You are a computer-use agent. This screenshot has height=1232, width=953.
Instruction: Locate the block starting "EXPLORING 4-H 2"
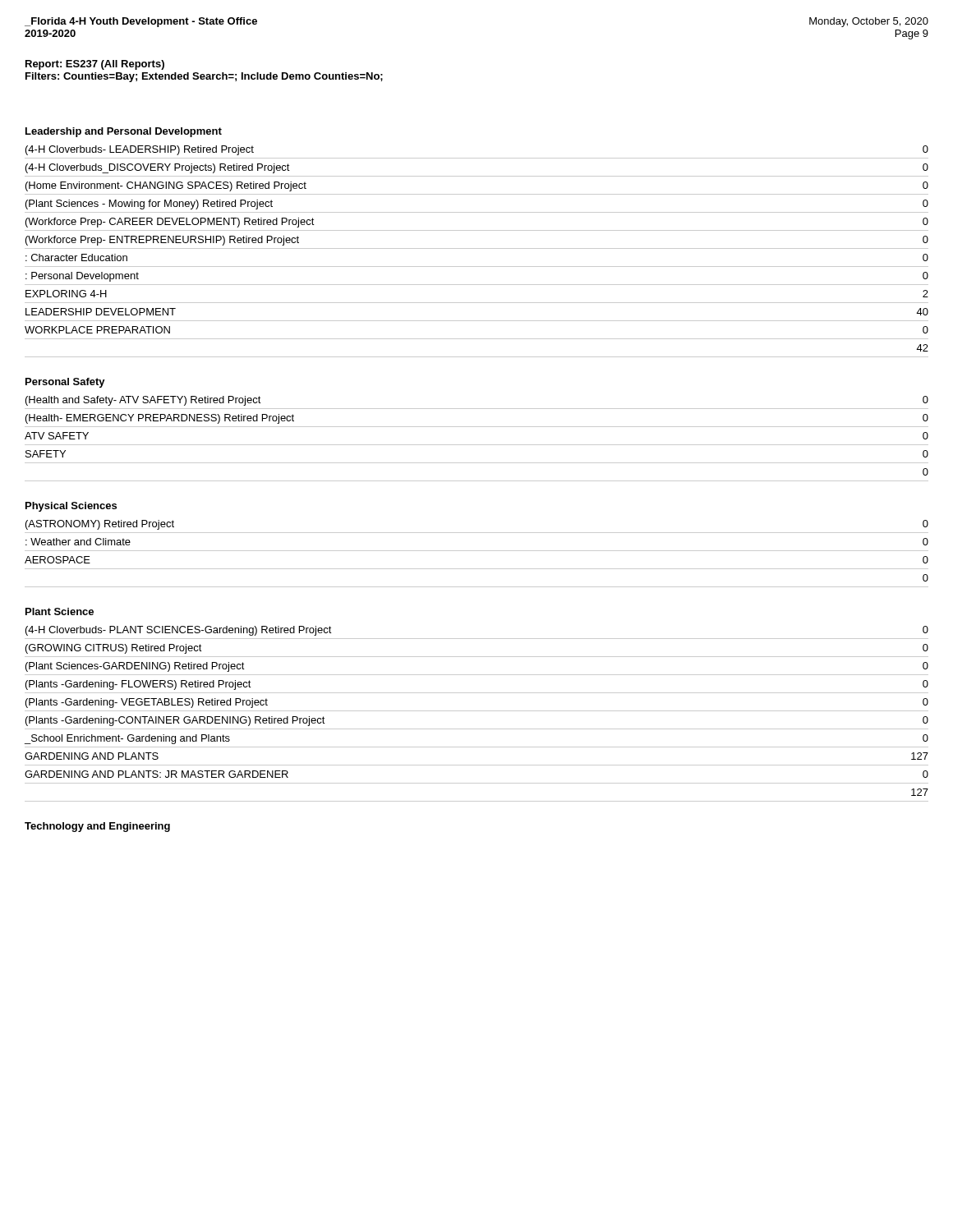coord(476,294)
